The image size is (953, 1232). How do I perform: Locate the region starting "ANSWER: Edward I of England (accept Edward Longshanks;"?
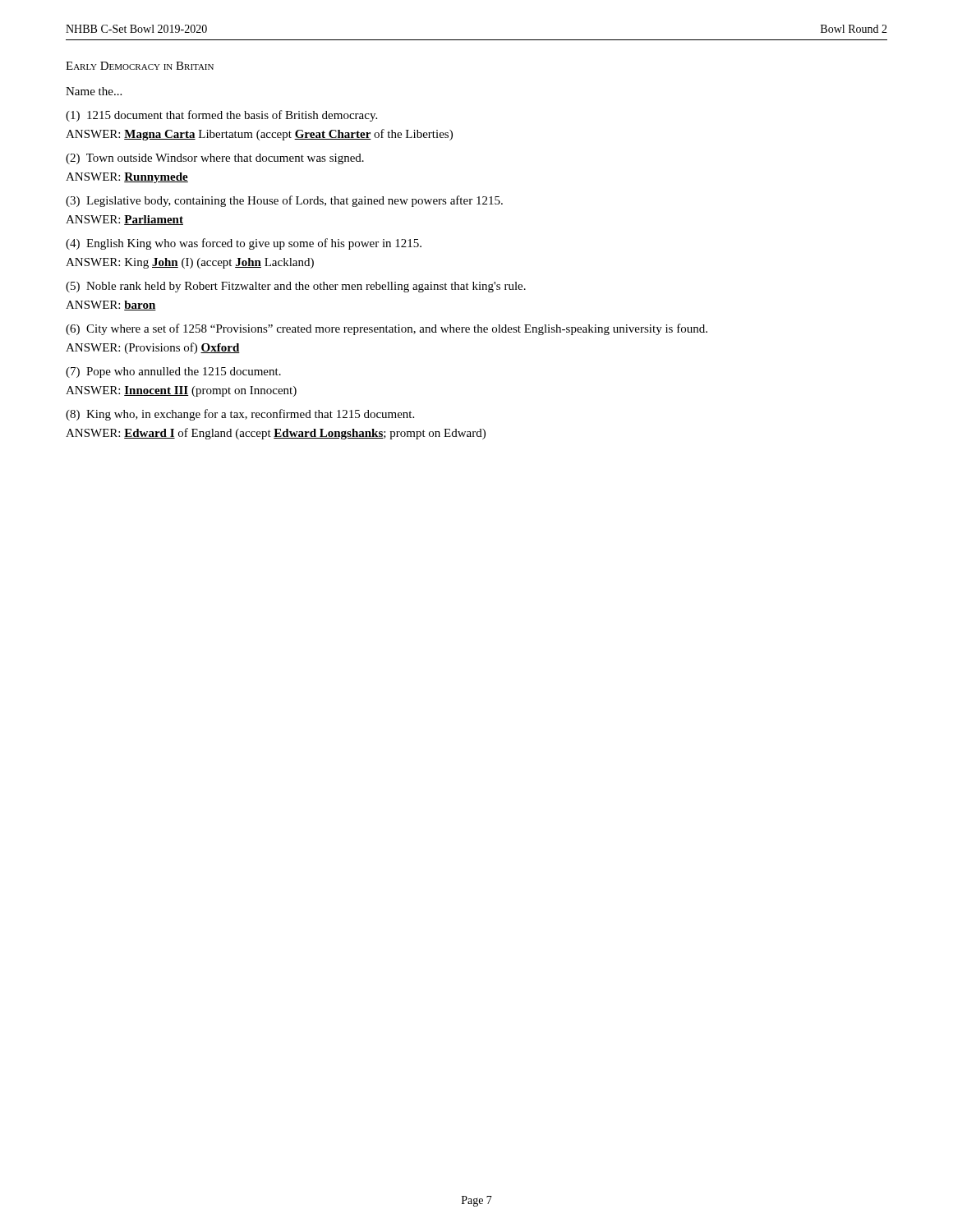tap(276, 433)
